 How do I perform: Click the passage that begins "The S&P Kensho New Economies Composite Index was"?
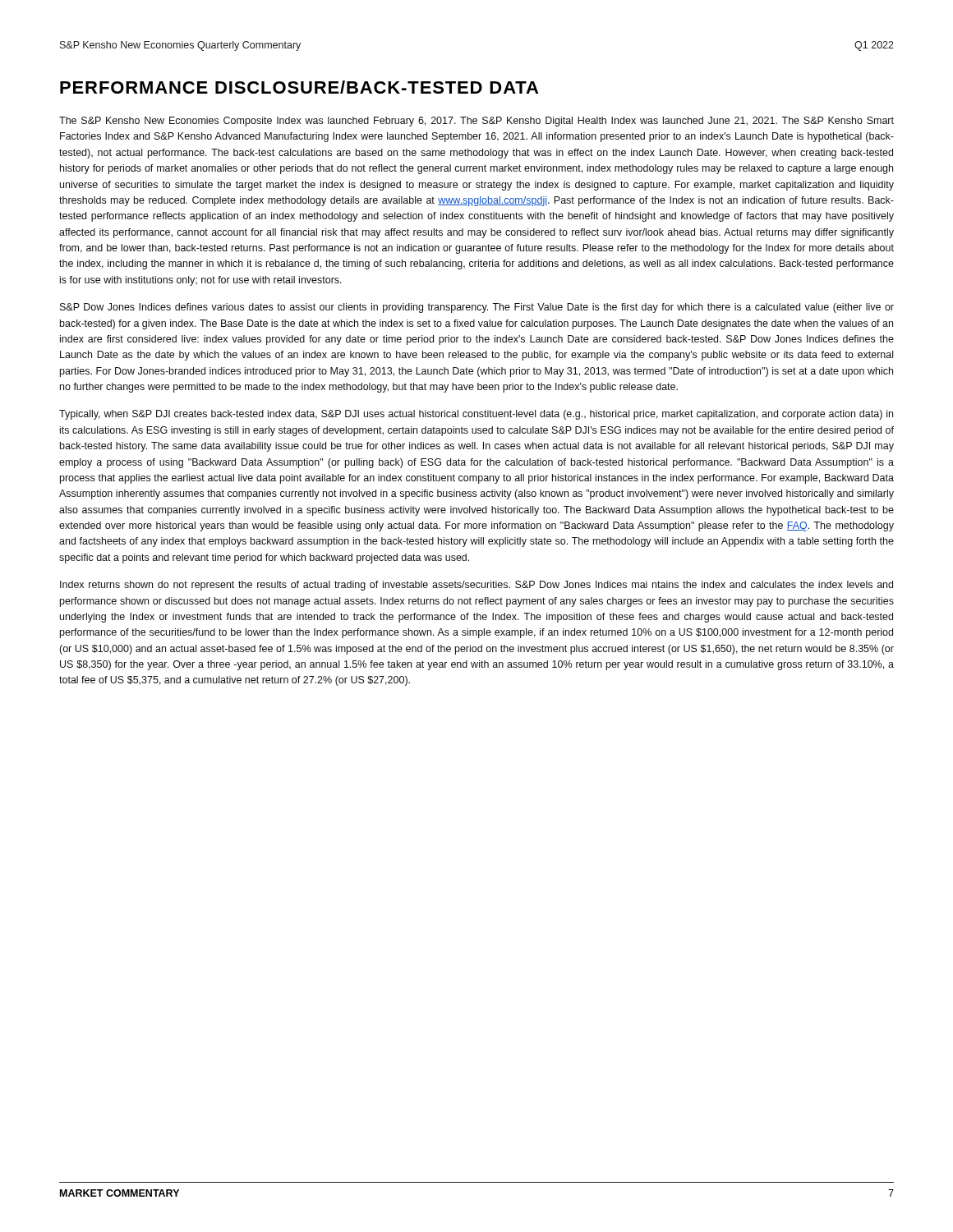(476, 200)
